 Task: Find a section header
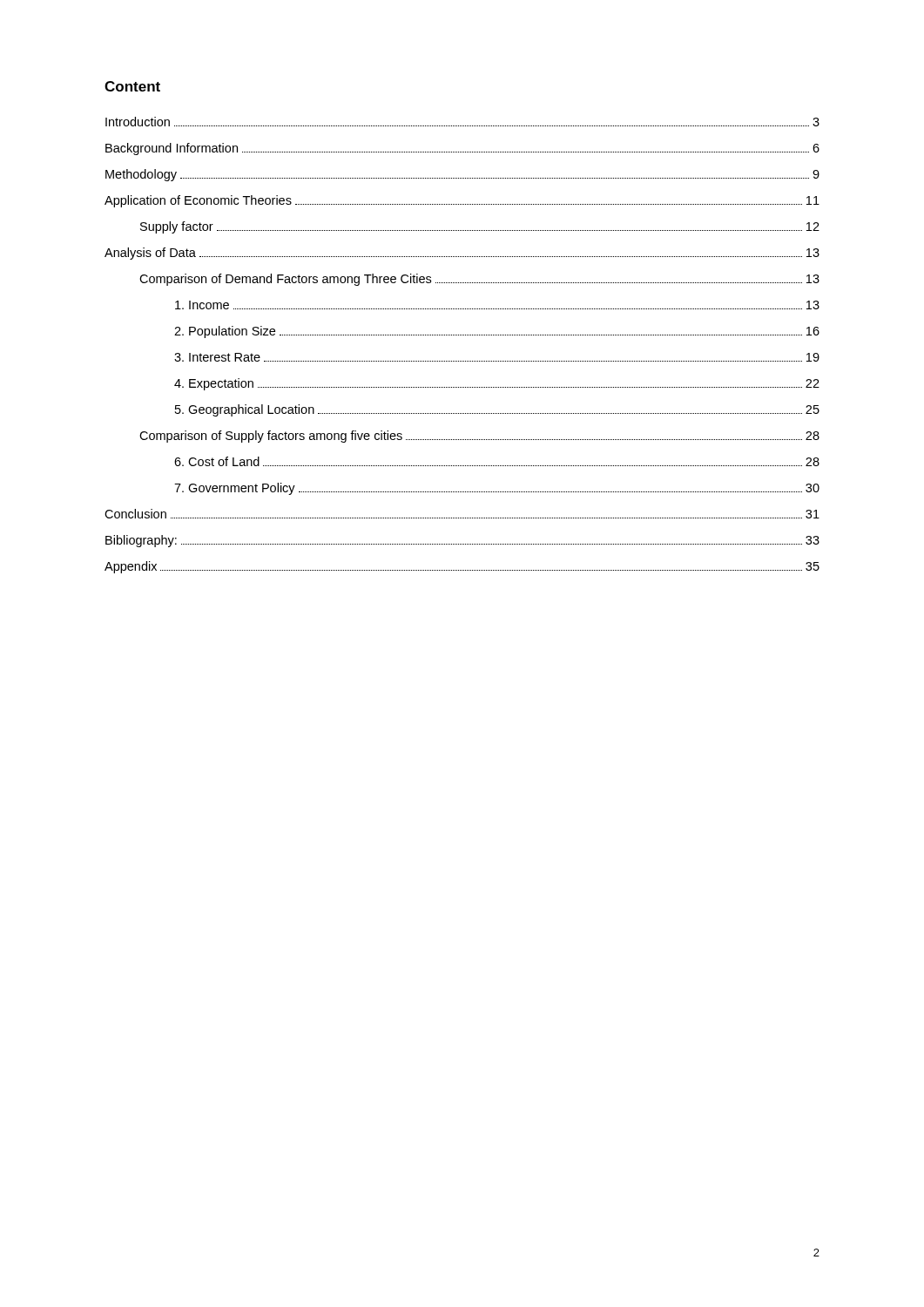132,87
